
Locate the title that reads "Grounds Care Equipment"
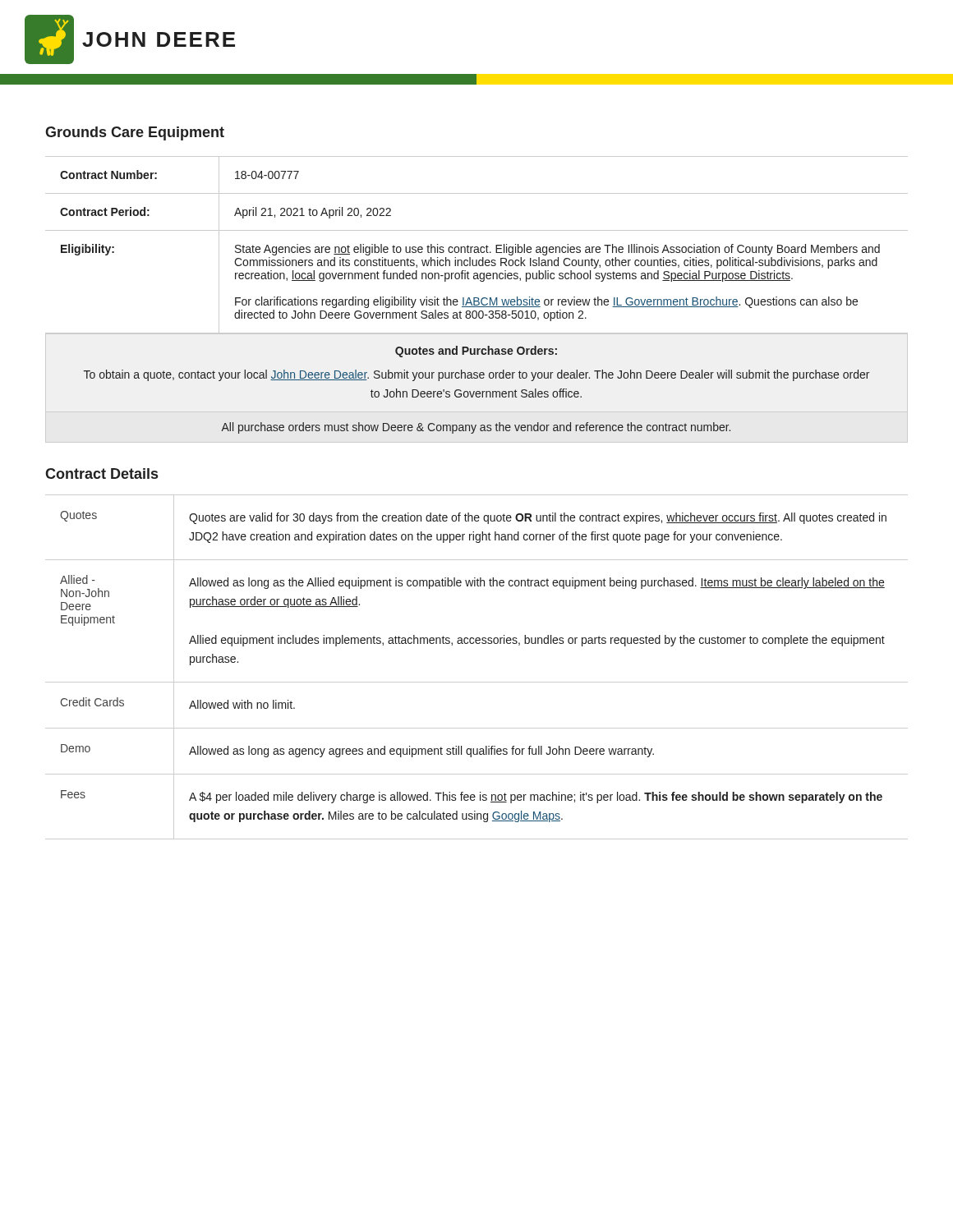pyautogui.click(x=135, y=132)
